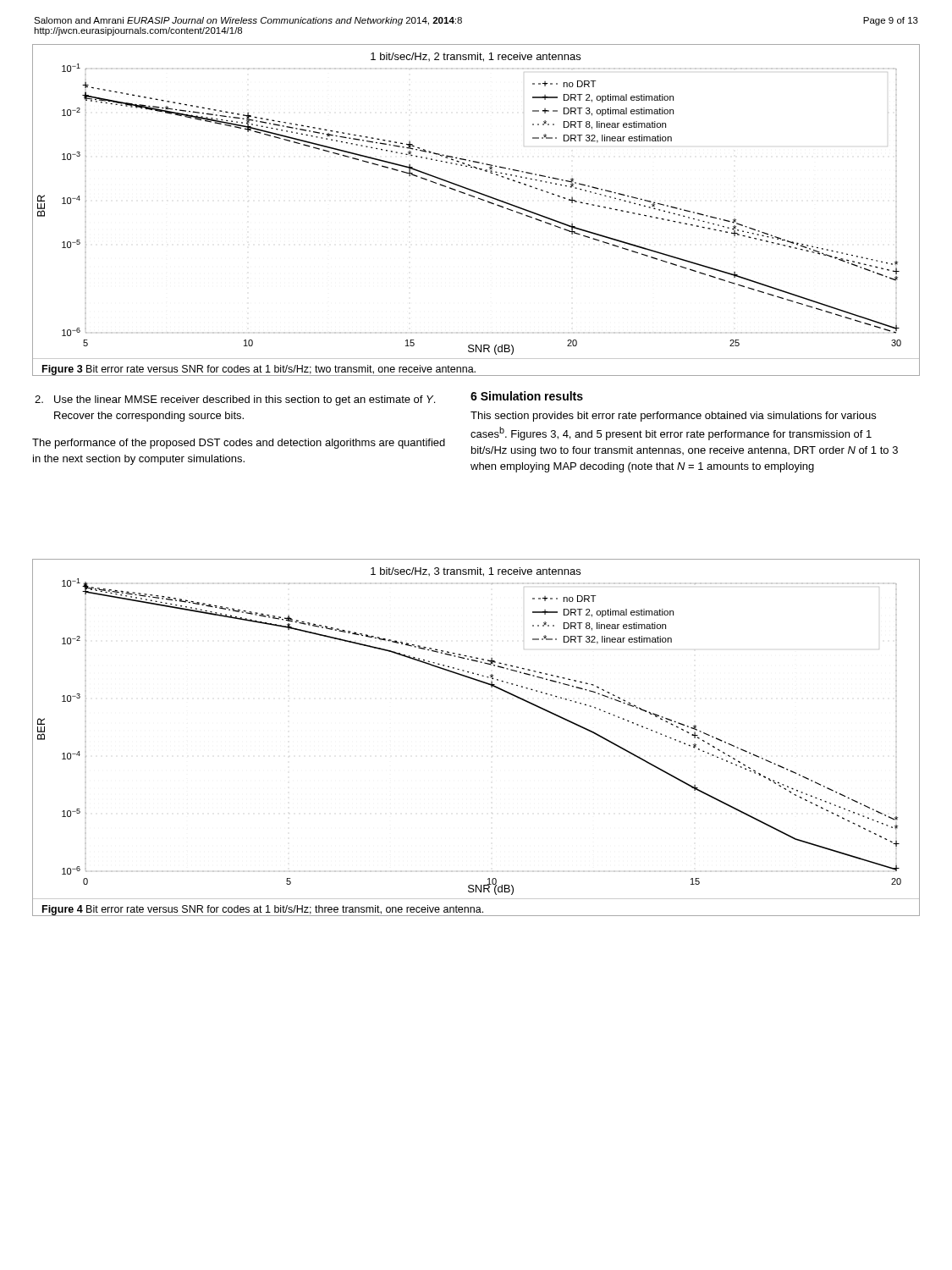Find the text block with the text "This section provides bit error"
Screen dimensions: 1270x952
pyautogui.click(x=684, y=441)
